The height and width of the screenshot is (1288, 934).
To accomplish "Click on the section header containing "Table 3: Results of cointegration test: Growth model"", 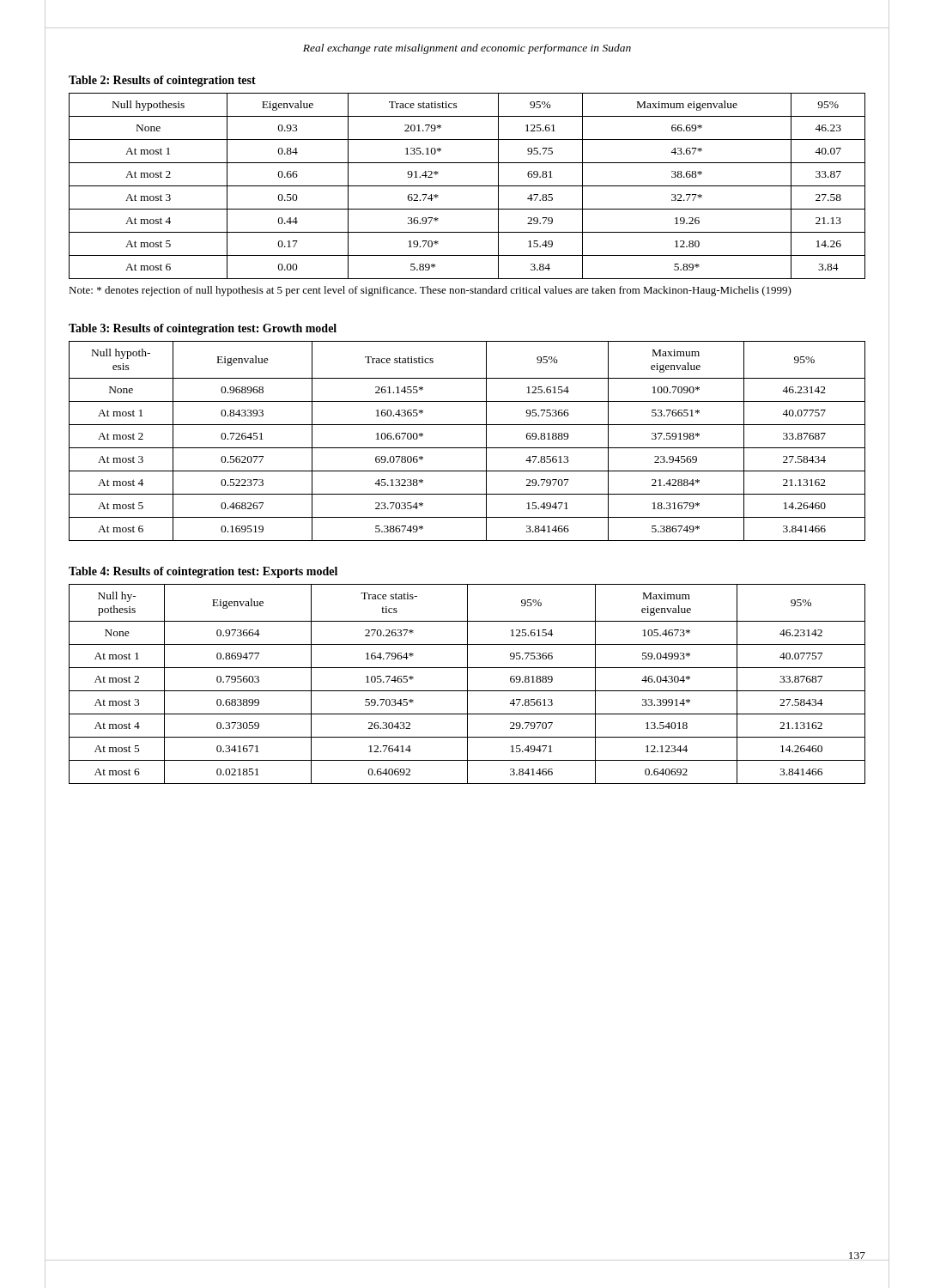I will click(203, 329).
